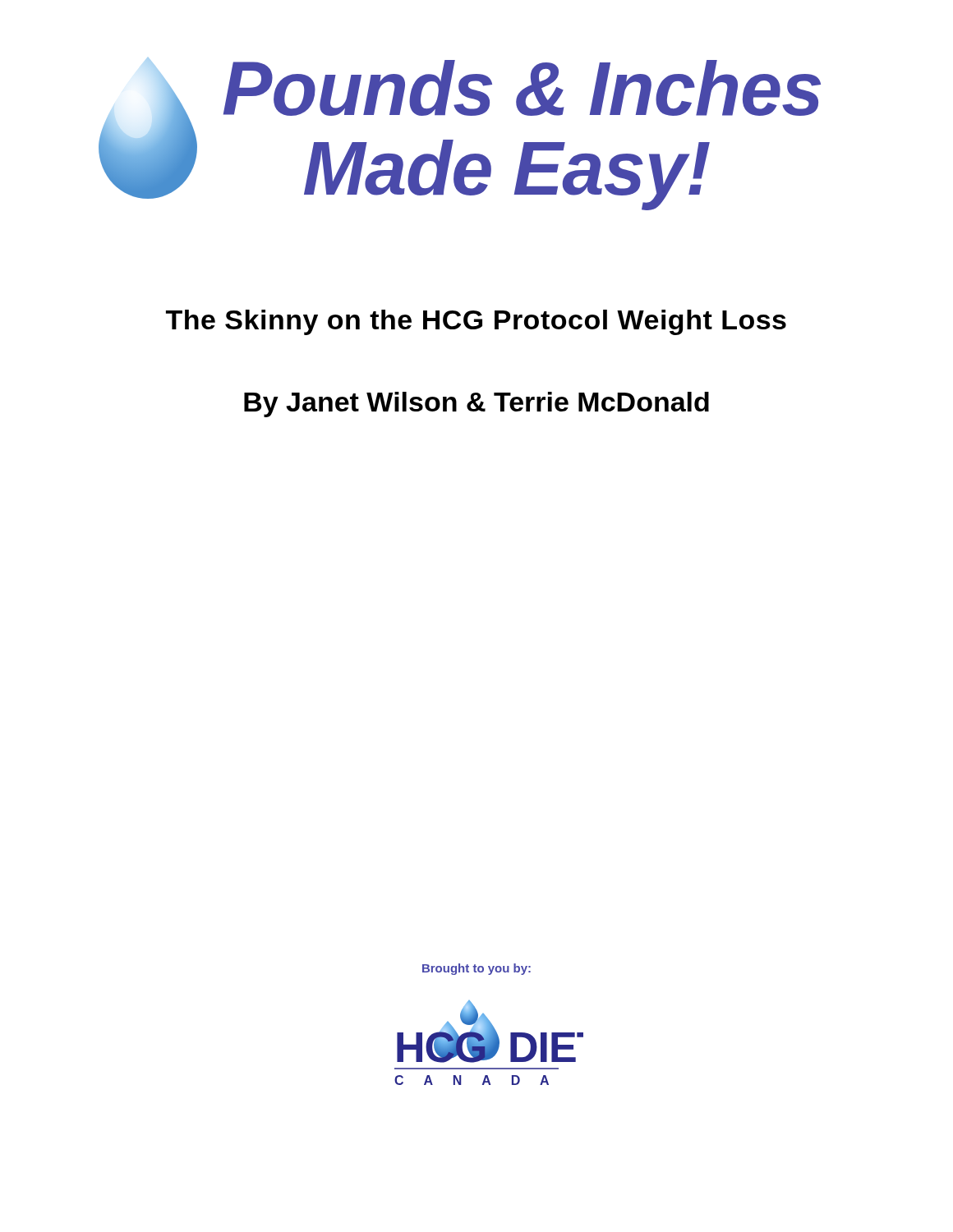
Task: Where is the title that starts "Pounds & Inches"?
Action: coord(452,129)
